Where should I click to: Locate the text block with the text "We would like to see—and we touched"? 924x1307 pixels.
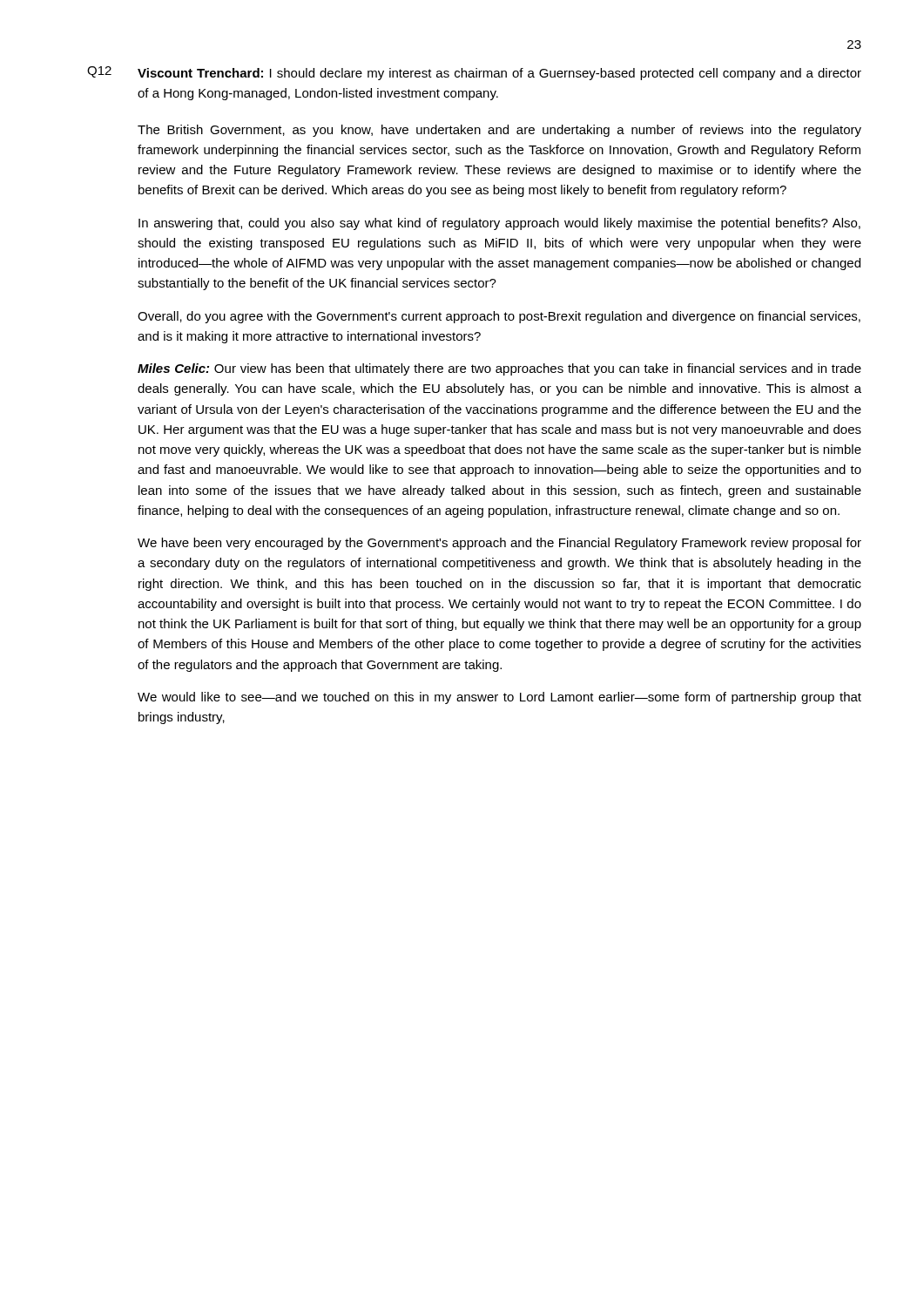point(499,707)
